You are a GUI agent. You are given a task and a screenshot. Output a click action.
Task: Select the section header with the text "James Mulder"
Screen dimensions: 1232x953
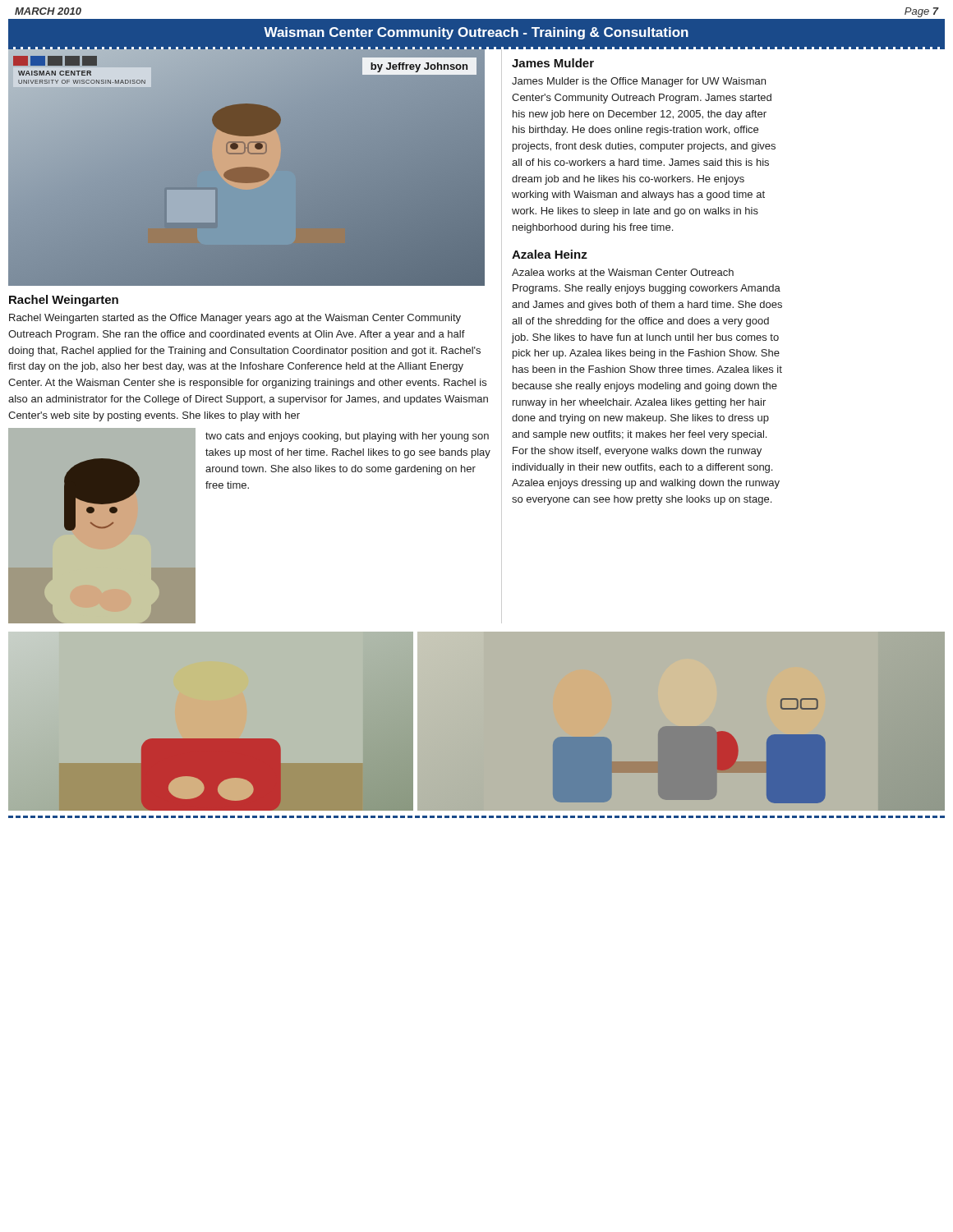[x=553, y=63]
